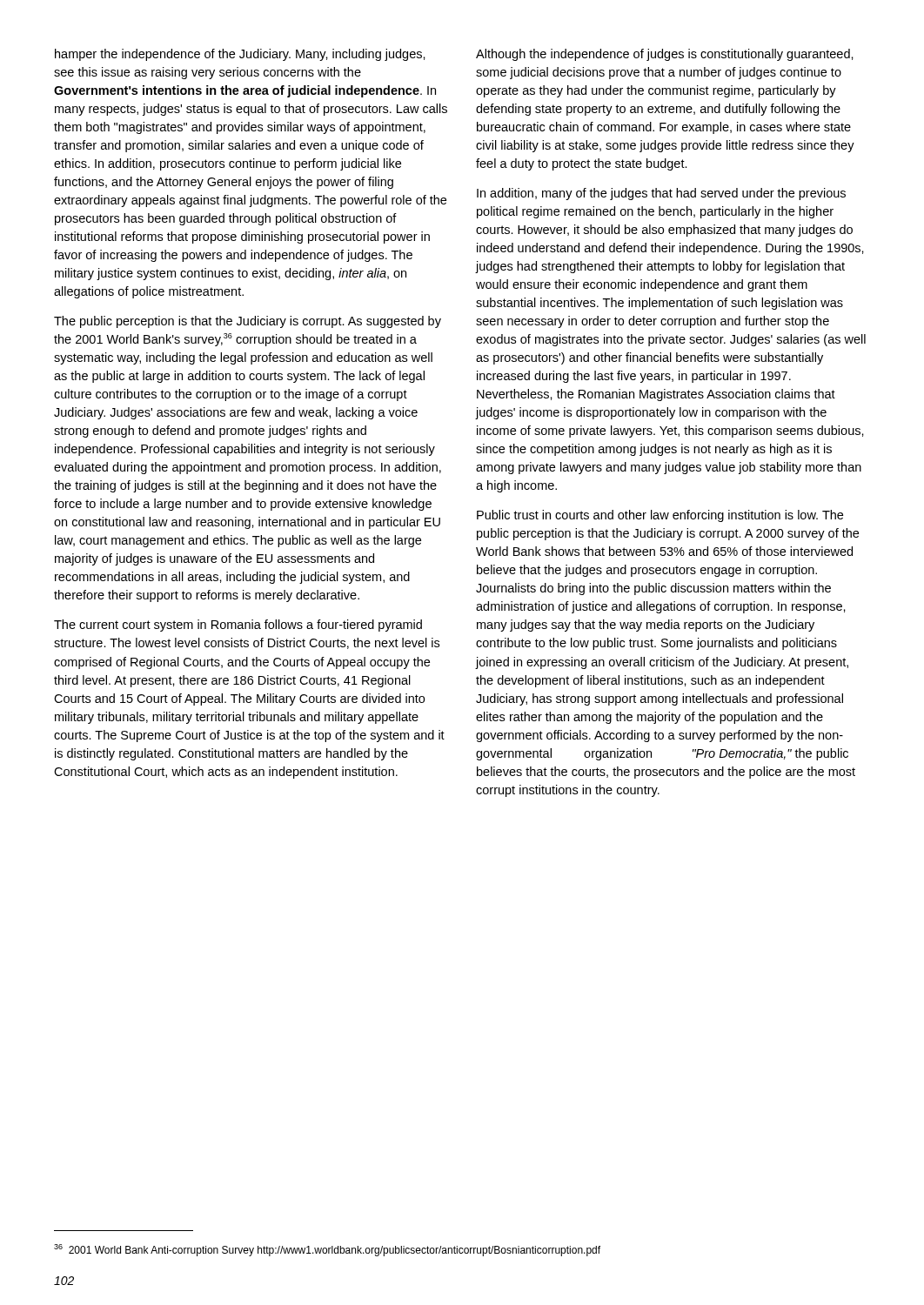
Task: Where is the passage that starts "The current court system in Romania follows"?
Action: 251,699
